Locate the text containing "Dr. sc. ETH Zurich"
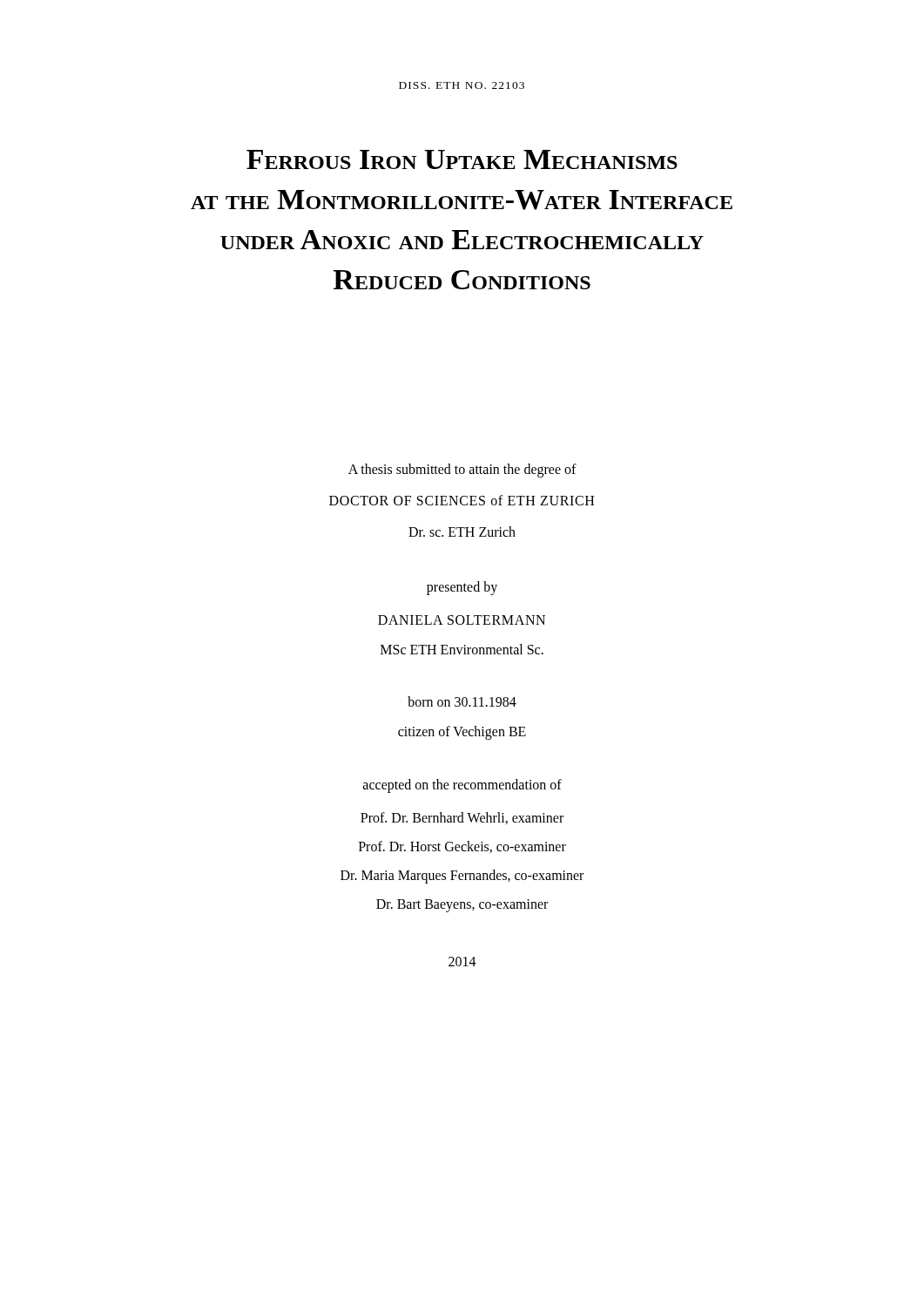 click(x=462, y=532)
